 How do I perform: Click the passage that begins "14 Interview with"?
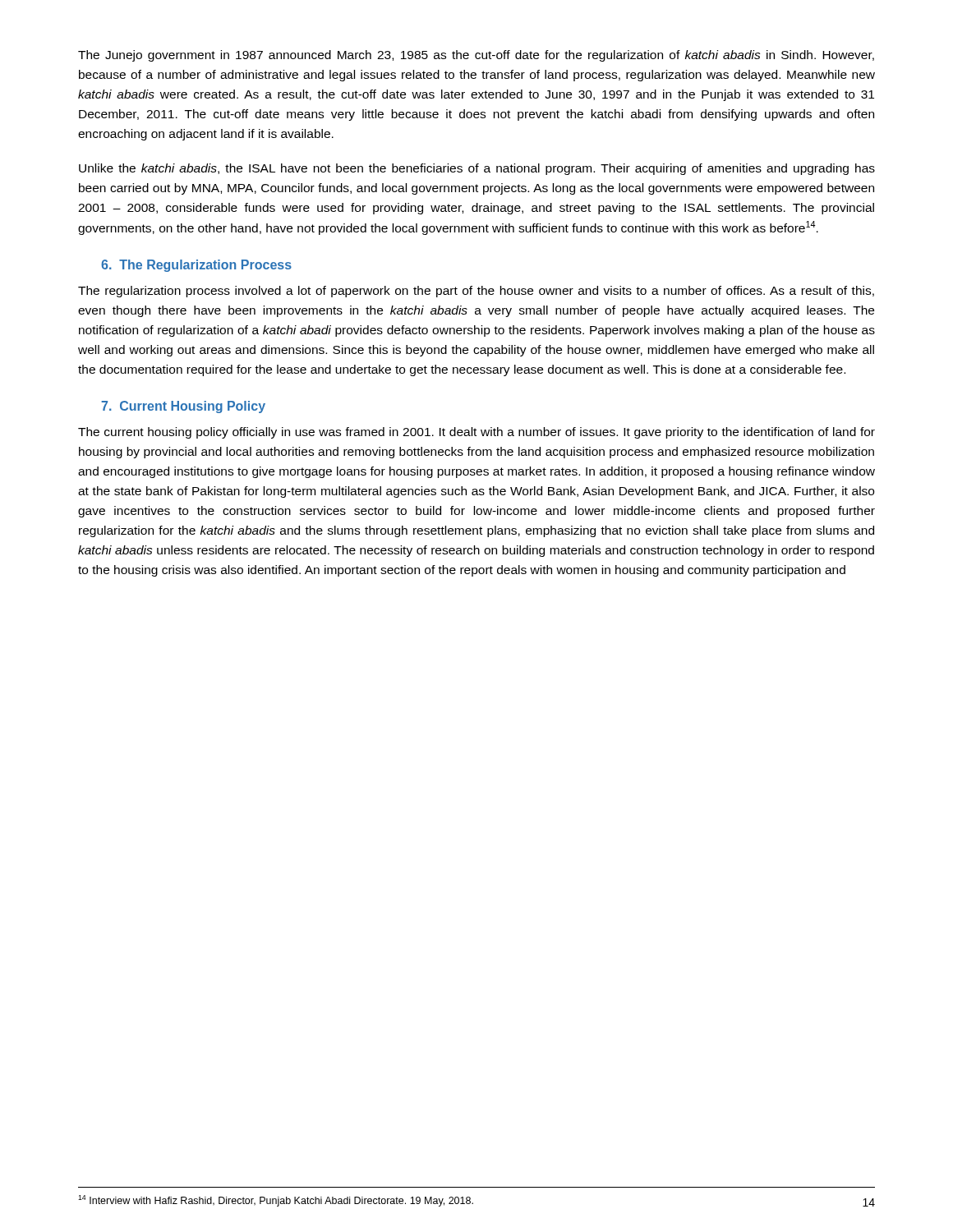point(276,1200)
